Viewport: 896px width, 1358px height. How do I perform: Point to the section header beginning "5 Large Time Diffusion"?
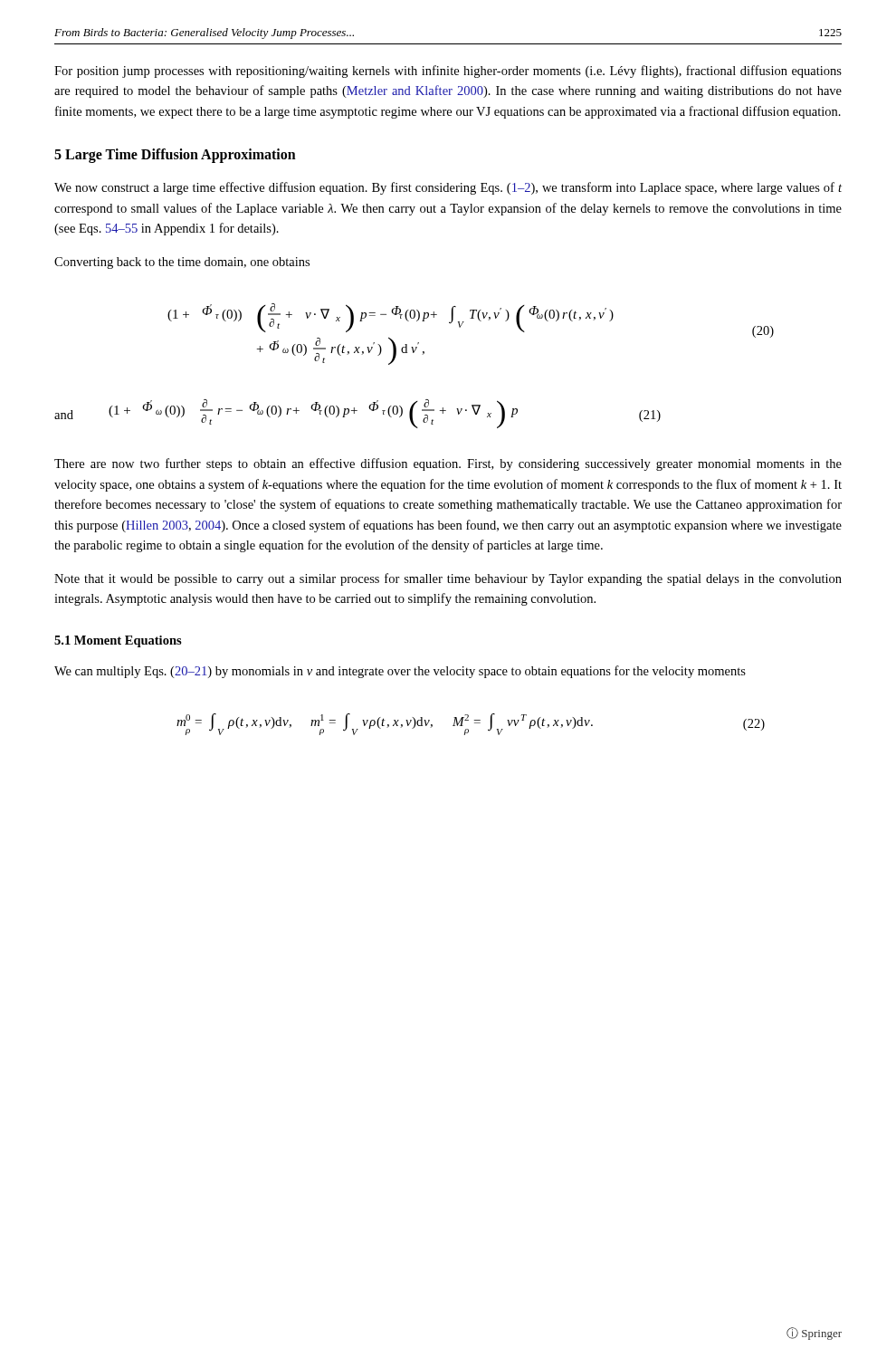[175, 155]
